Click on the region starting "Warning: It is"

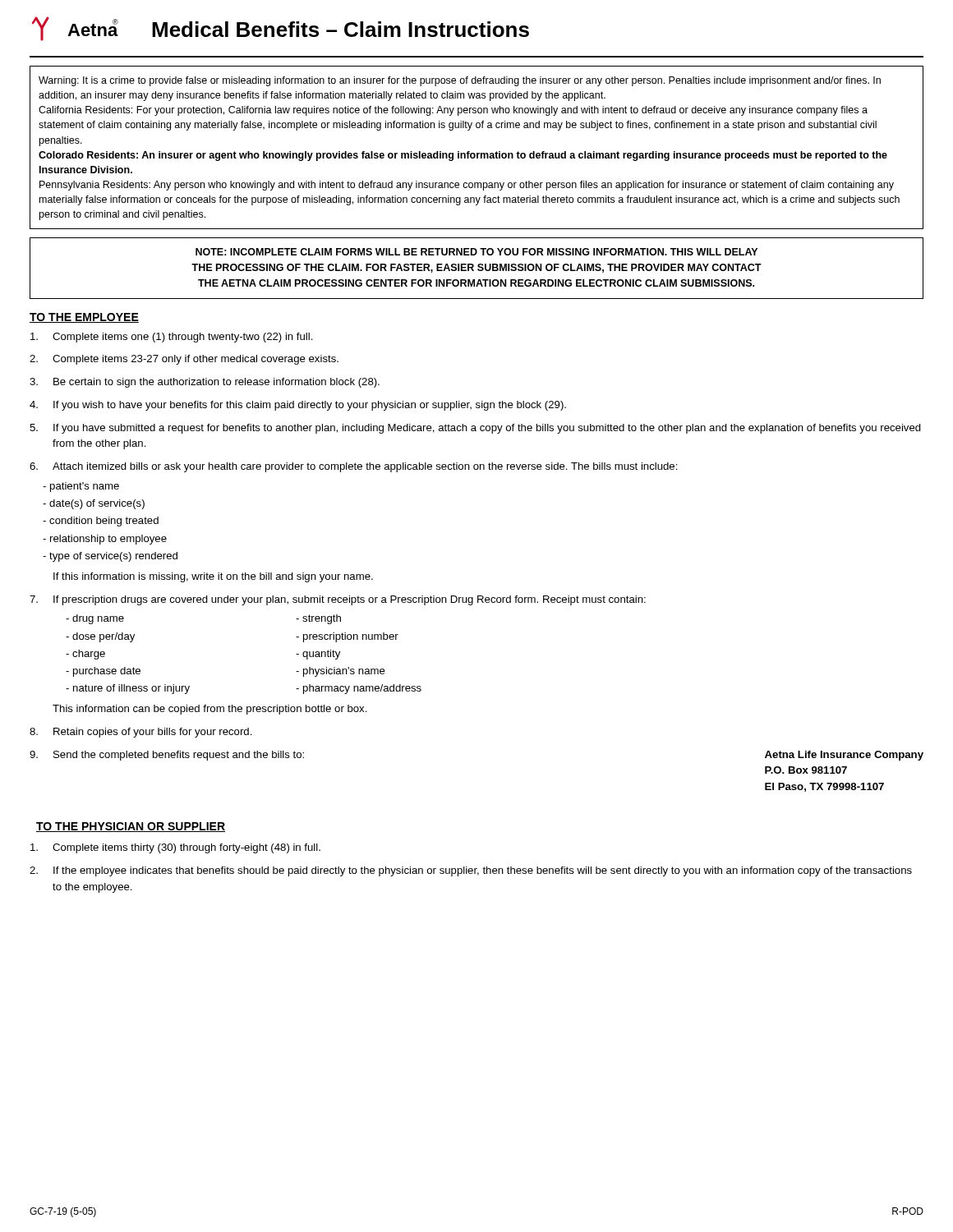pyautogui.click(x=469, y=148)
